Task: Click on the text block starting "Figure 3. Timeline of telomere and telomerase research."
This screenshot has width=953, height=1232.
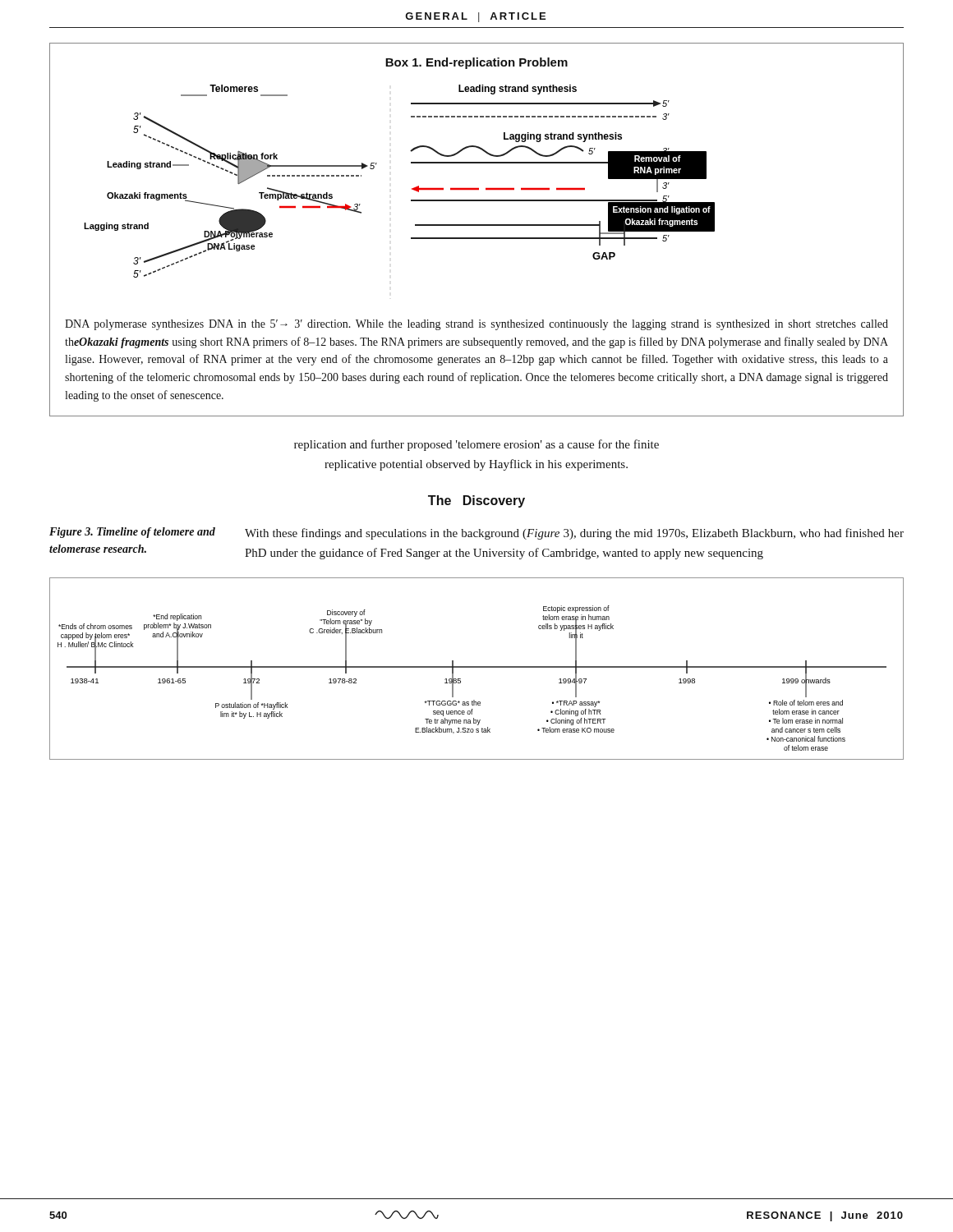Action: [132, 541]
